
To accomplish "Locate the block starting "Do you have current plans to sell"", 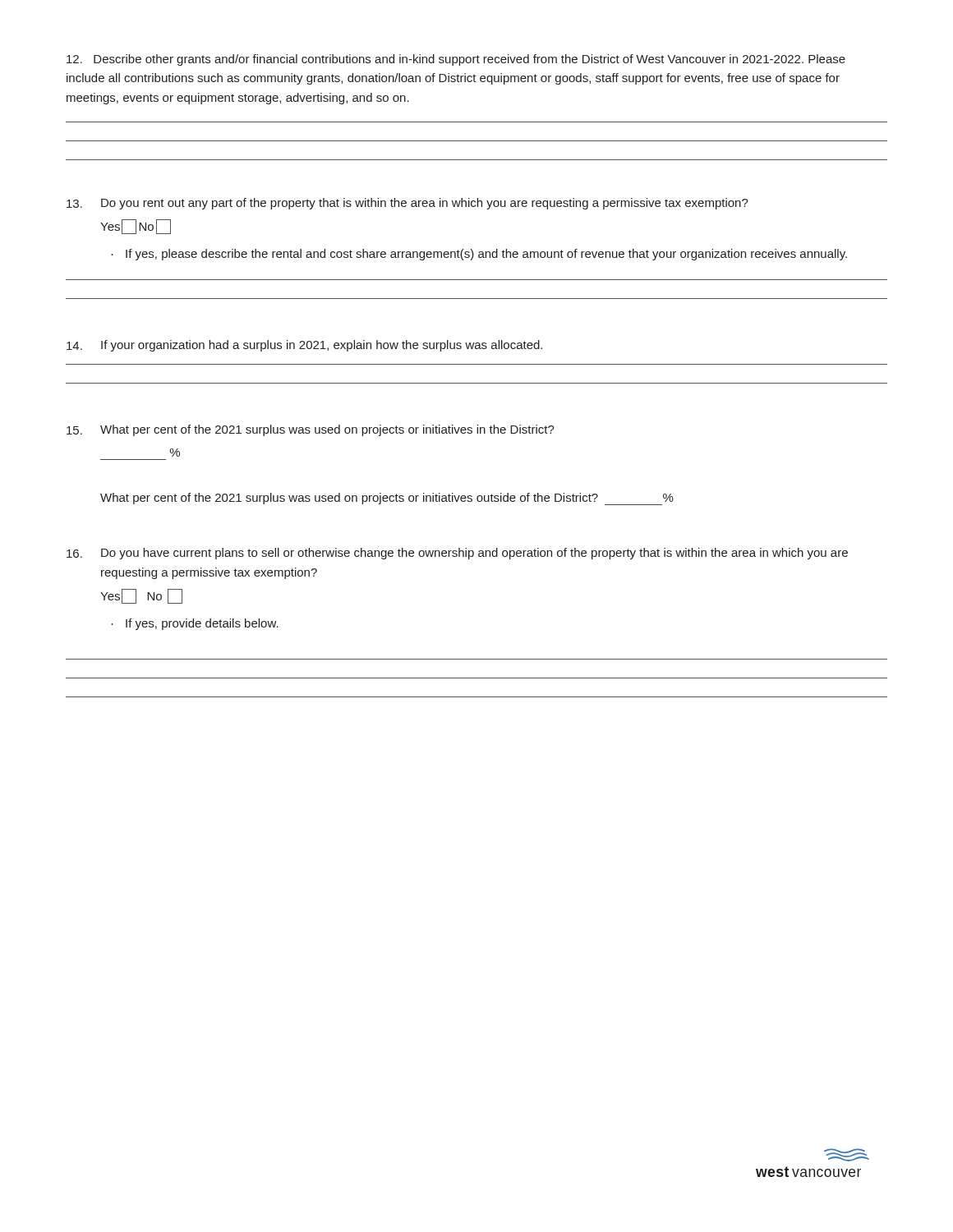I will coord(457,554).
